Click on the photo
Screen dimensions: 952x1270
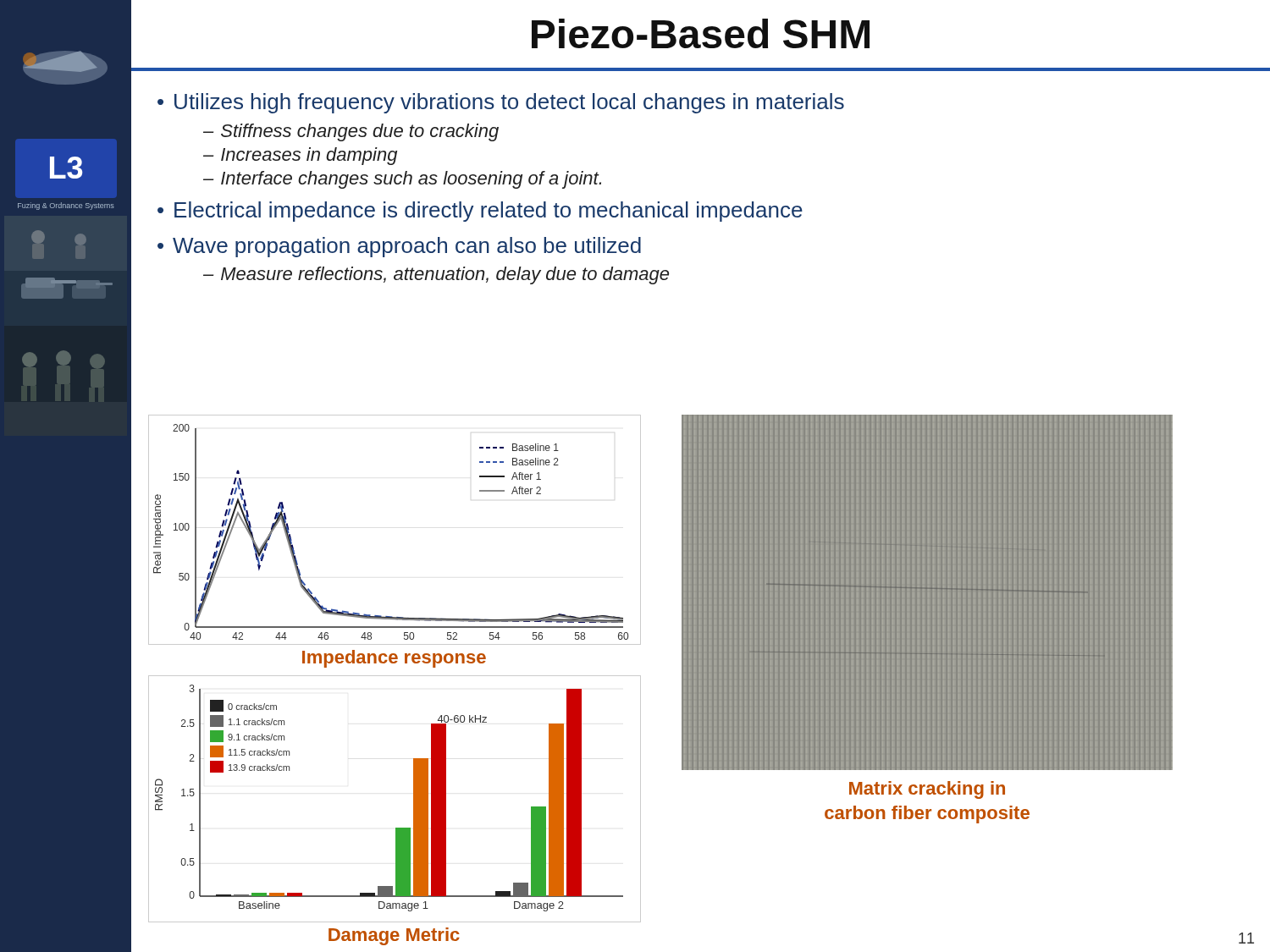pyautogui.click(x=927, y=592)
